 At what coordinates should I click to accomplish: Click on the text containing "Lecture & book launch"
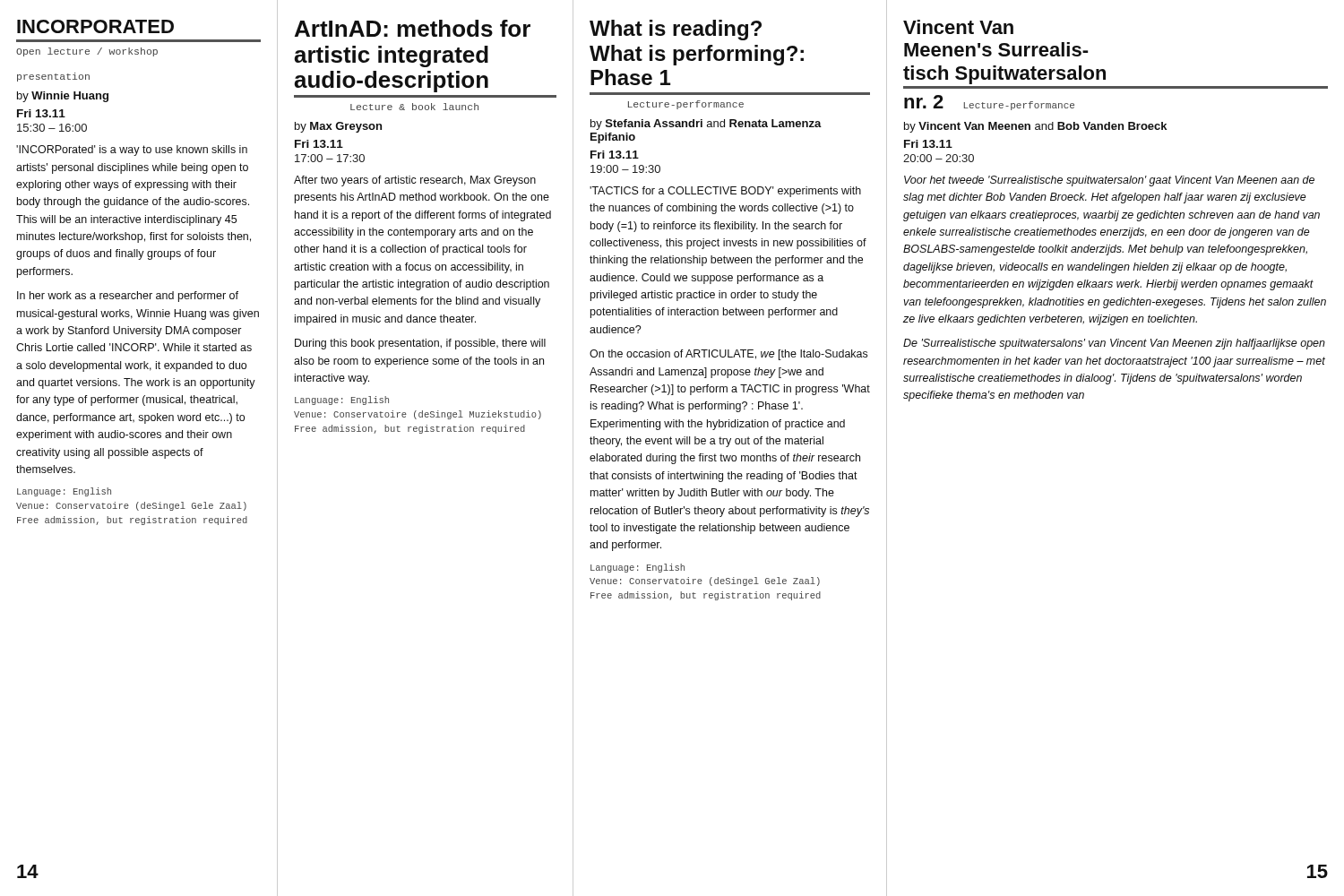(425, 107)
